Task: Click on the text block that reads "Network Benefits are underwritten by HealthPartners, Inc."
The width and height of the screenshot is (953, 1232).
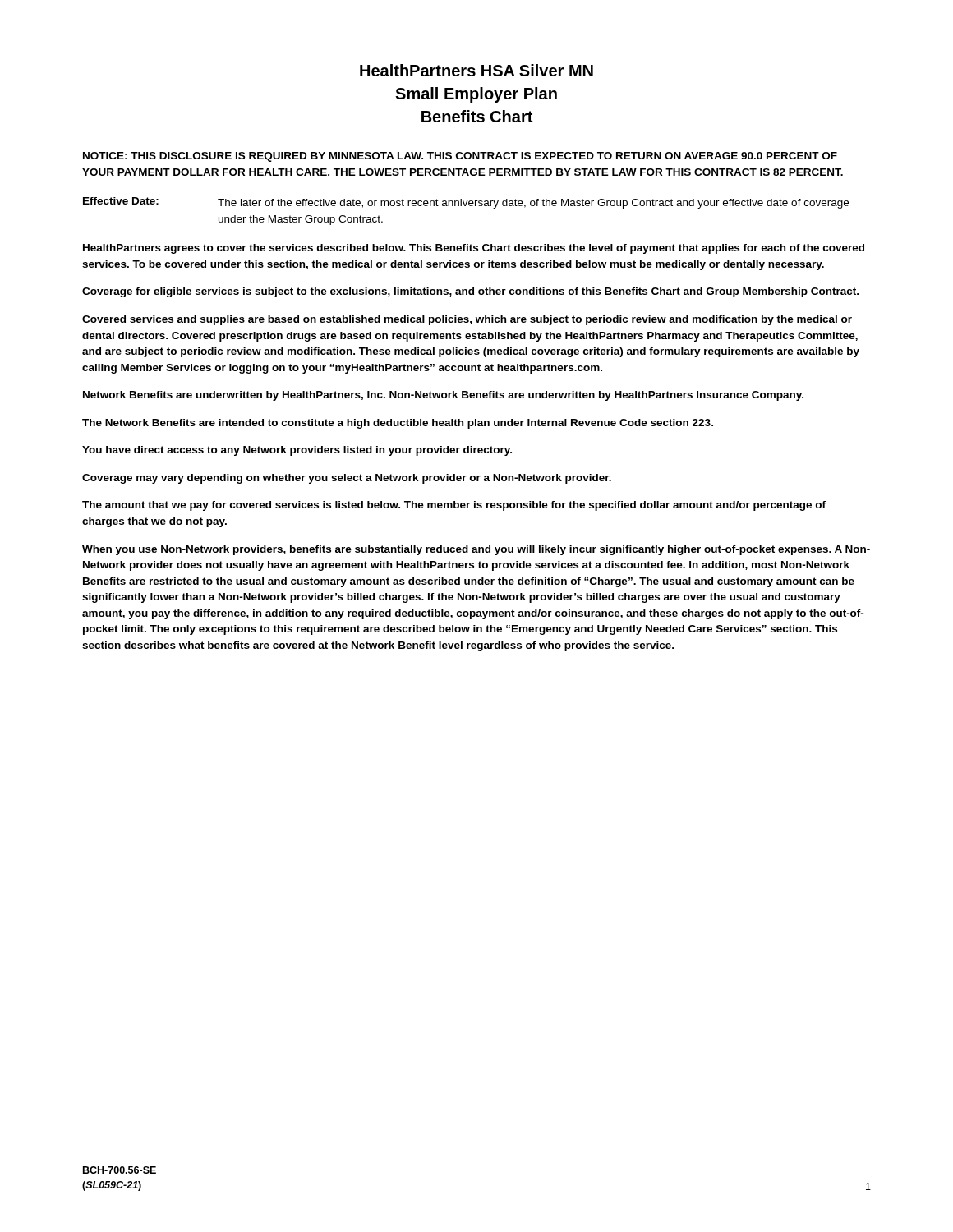Action: 476,395
